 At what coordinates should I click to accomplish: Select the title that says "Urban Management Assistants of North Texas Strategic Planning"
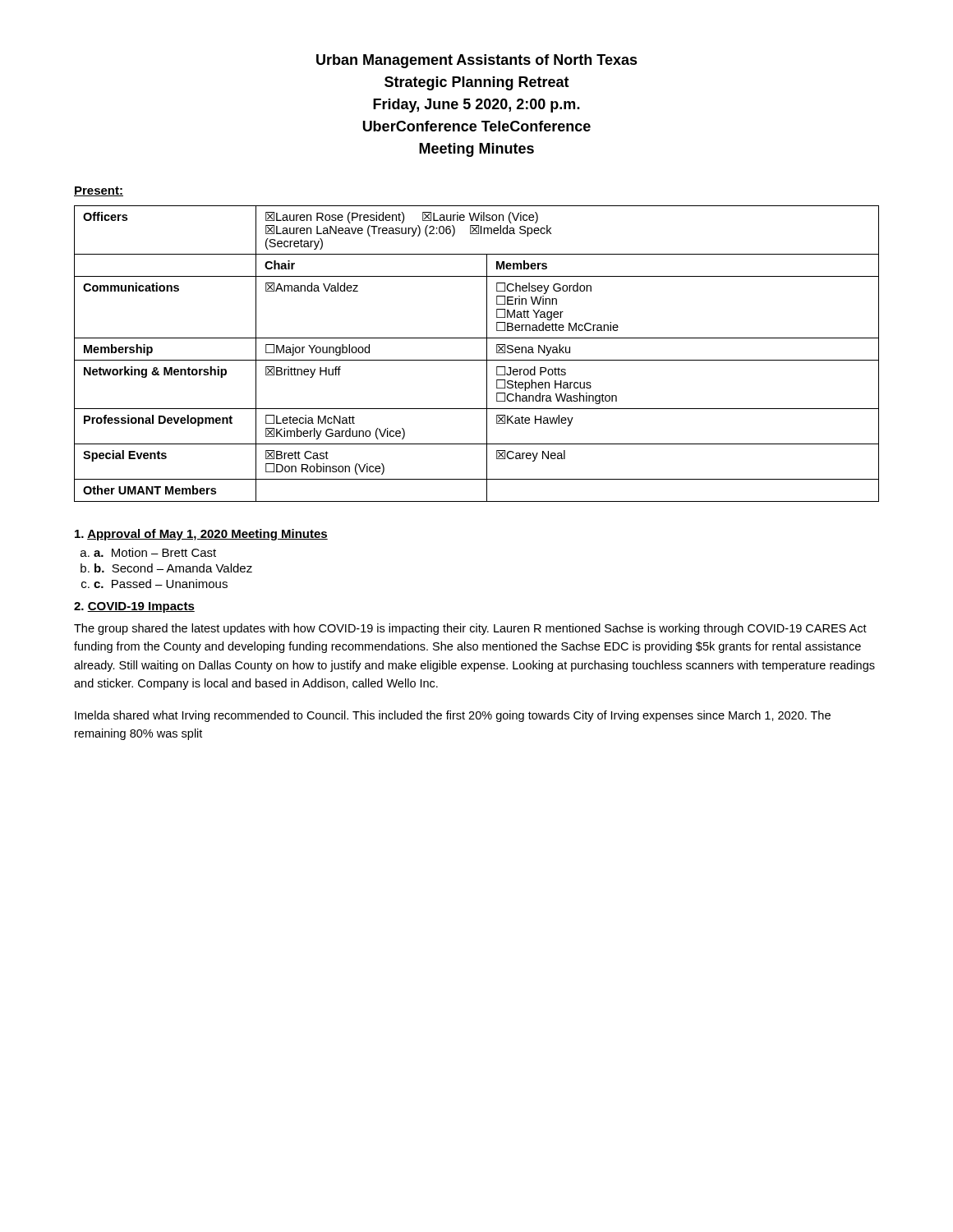click(x=476, y=105)
